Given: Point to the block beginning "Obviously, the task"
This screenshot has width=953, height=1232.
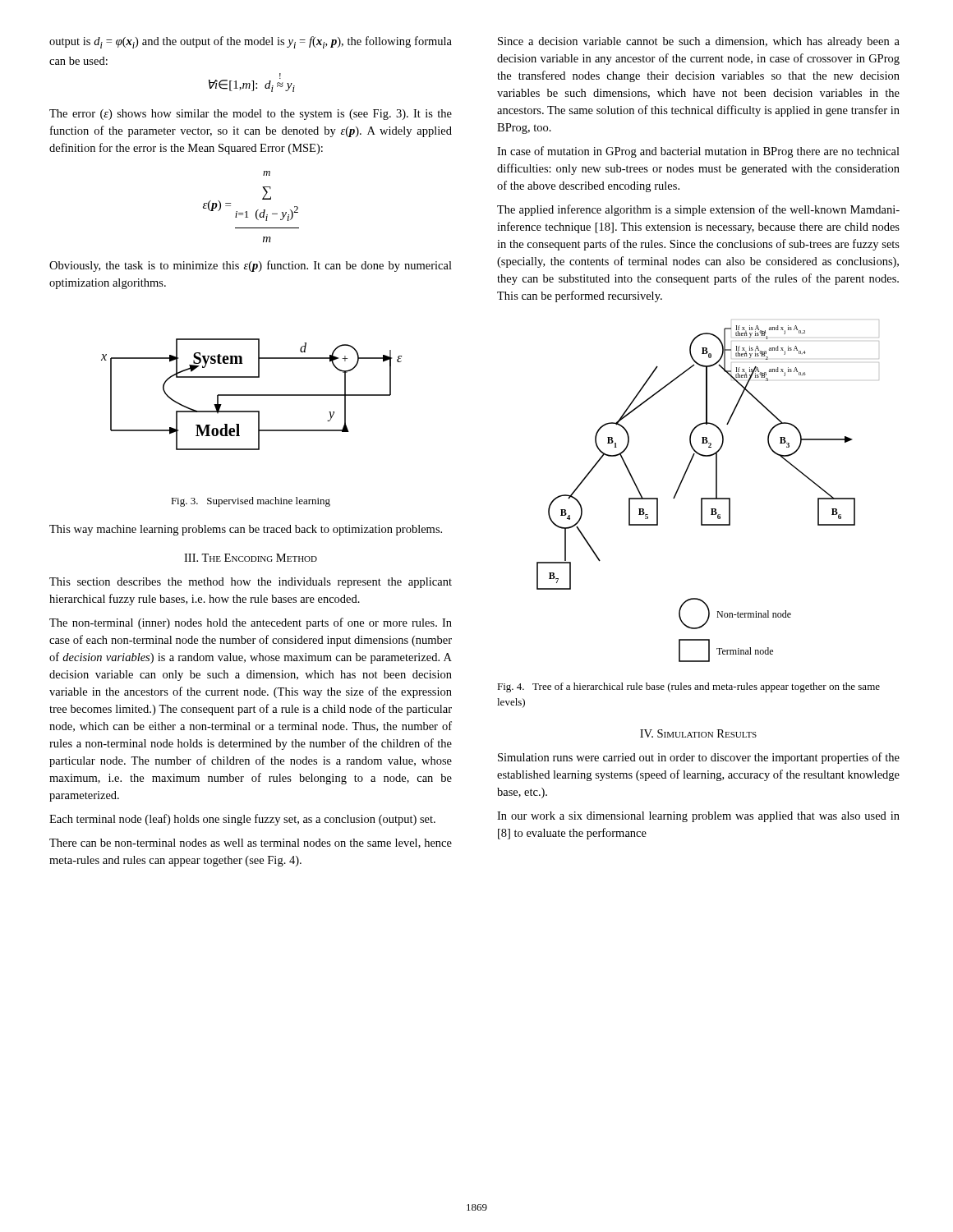Looking at the screenshot, I should 251,275.
